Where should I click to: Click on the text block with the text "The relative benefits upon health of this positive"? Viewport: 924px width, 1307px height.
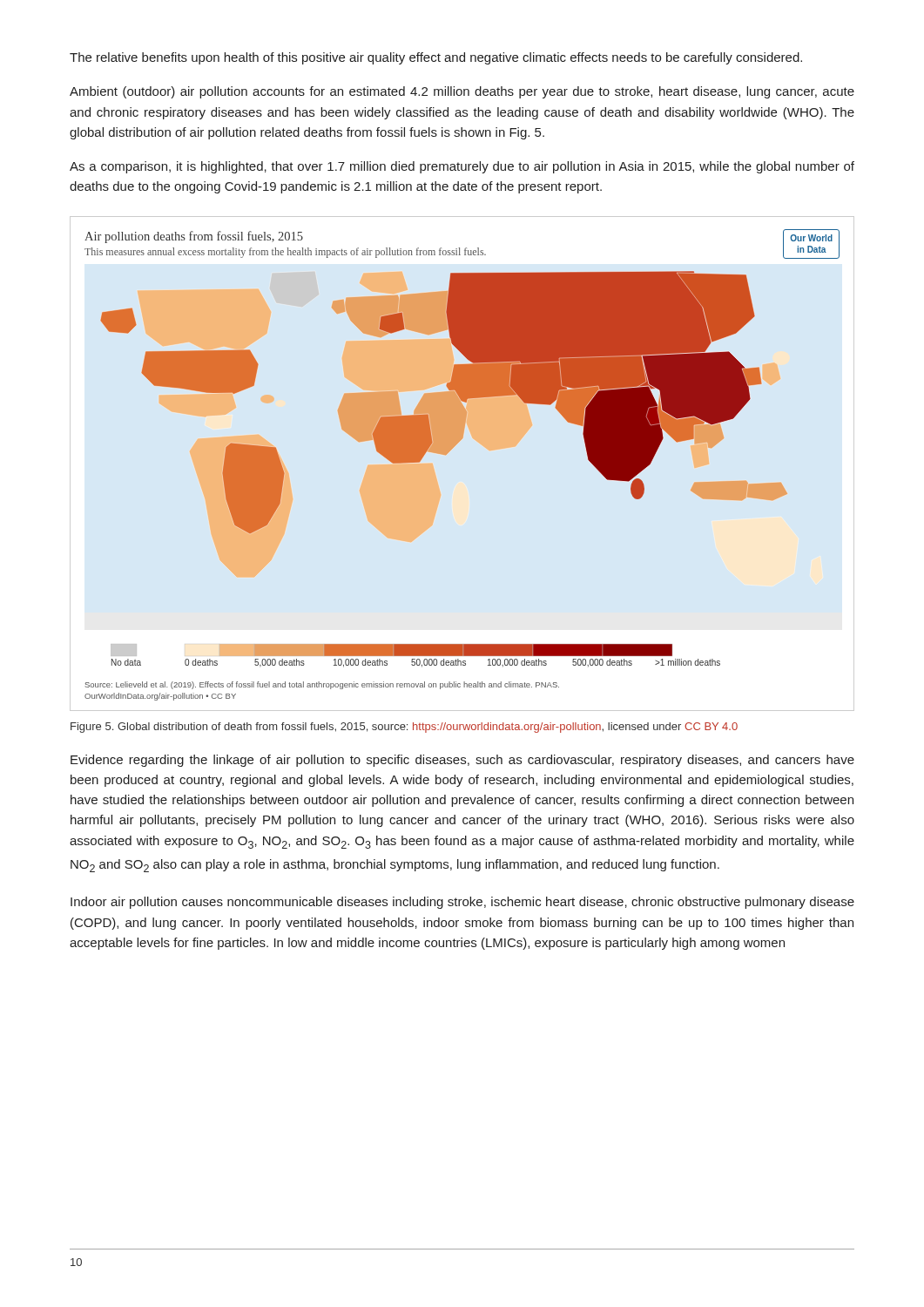click(x=436, y=57)
